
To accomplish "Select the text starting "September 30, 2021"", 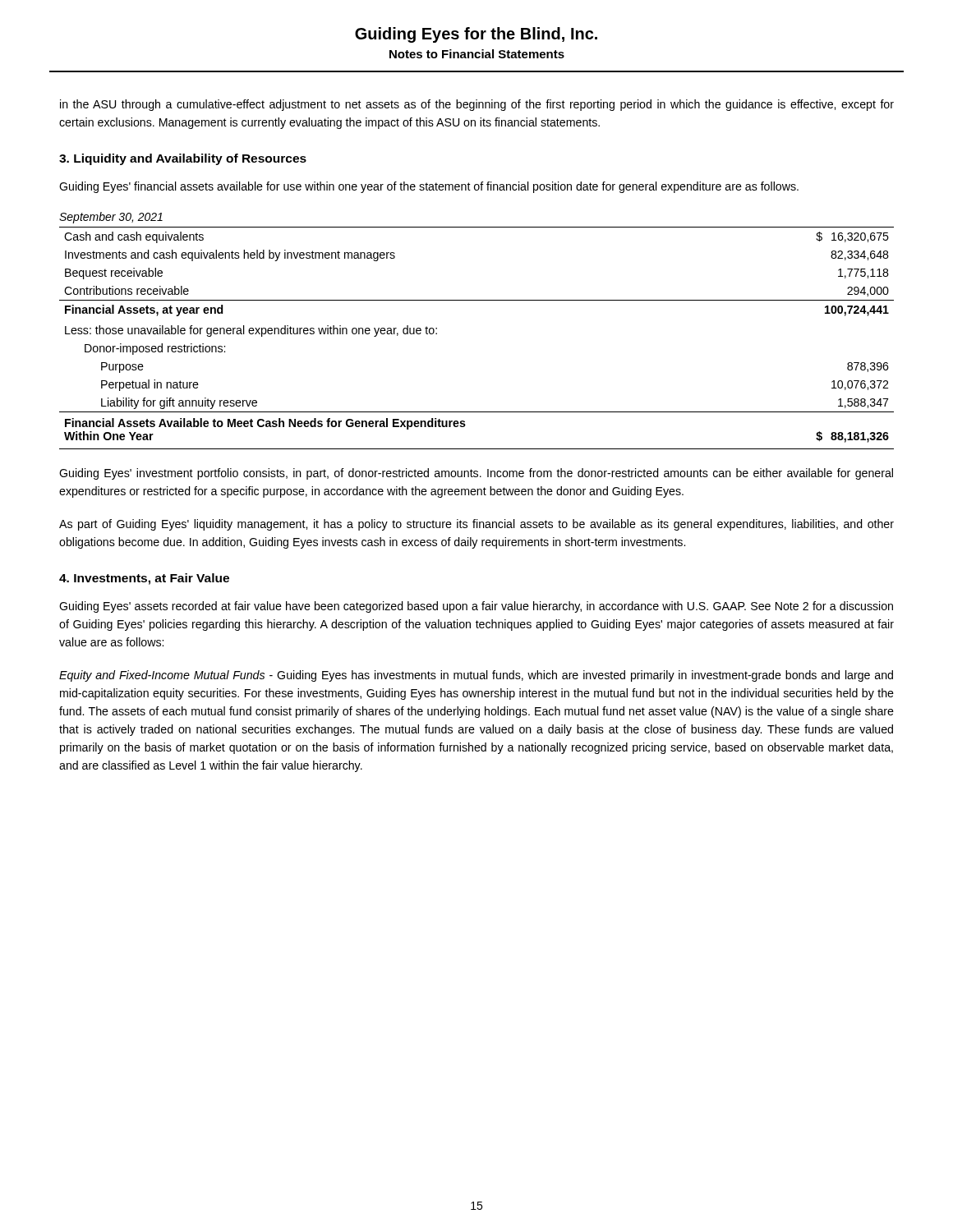I will coord(111,217).
